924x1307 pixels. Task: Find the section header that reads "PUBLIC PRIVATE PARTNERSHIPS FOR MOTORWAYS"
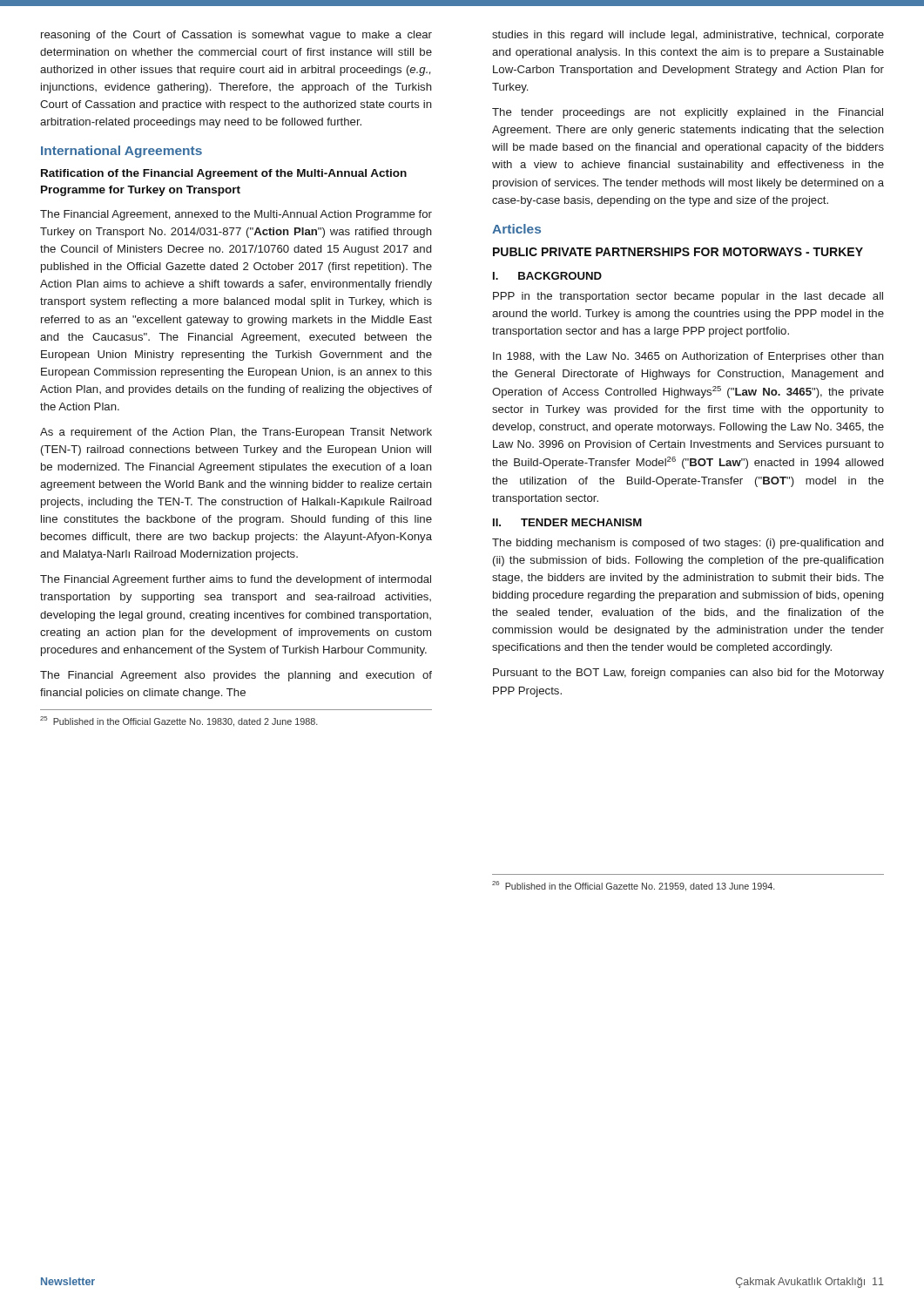click(688, 252)
